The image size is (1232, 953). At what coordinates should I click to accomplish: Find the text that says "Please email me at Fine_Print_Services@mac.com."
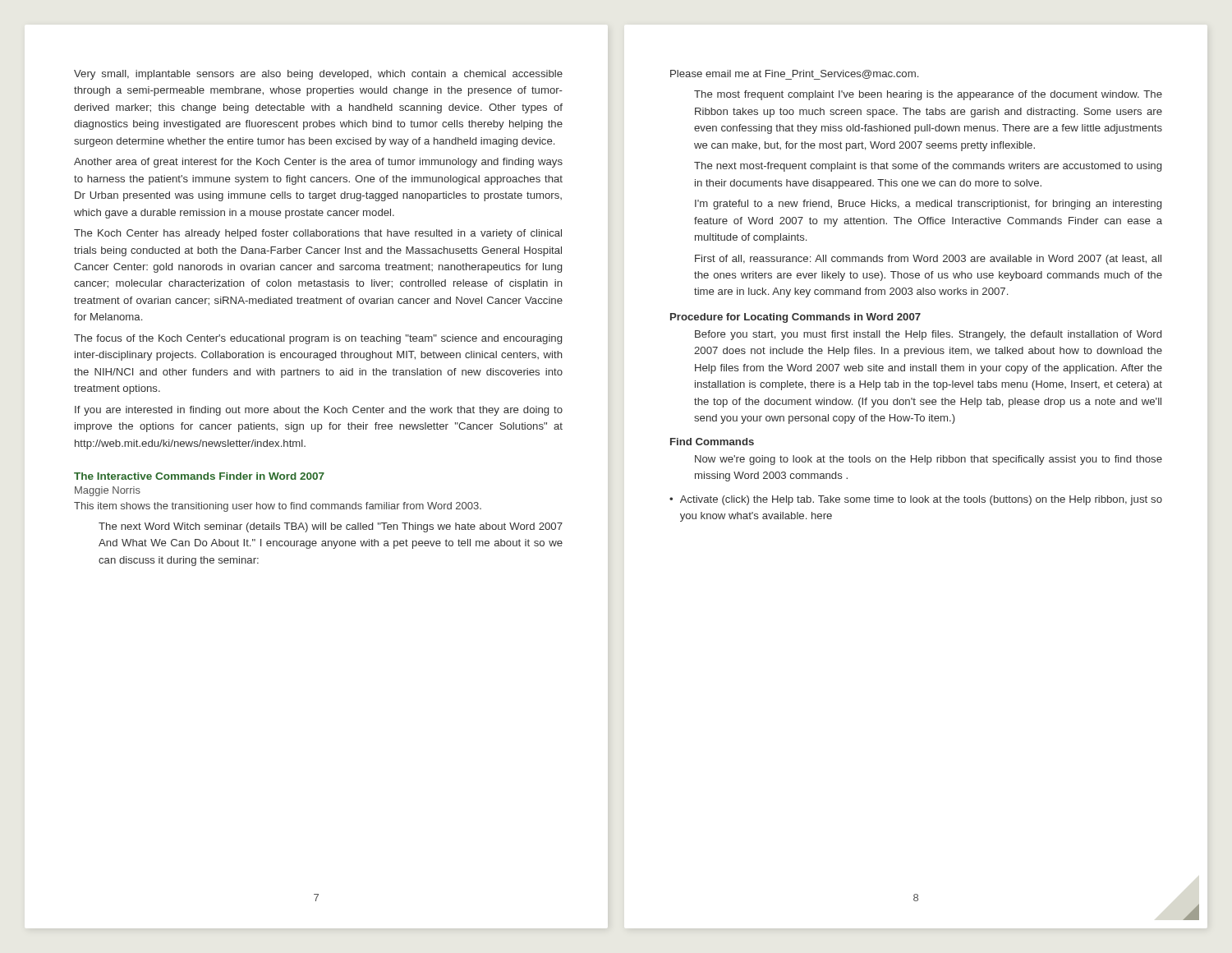pyautogui.click(x=916, y=74)
